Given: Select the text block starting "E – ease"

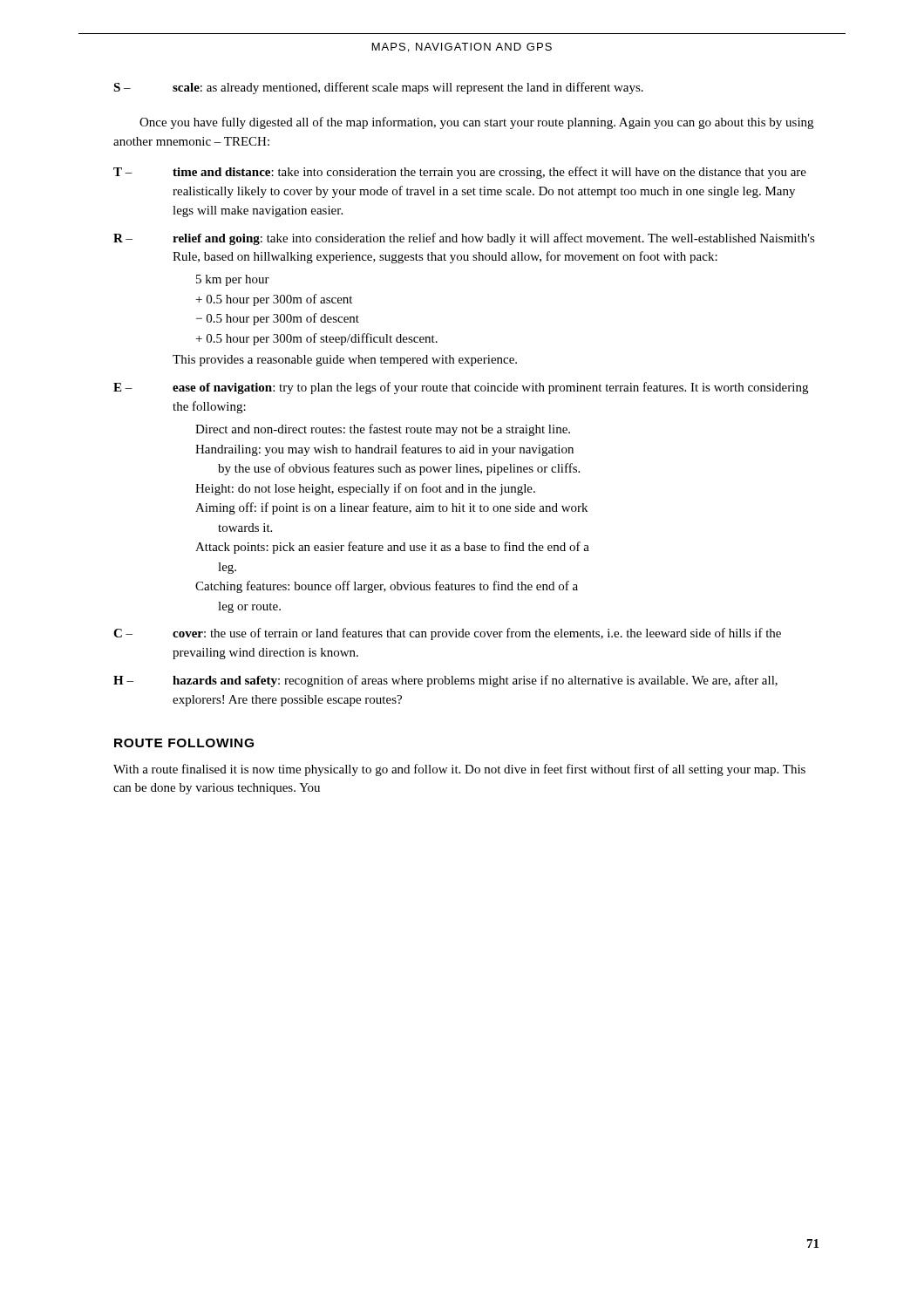Looking at the screenshot, I should [x=466, y=497].
